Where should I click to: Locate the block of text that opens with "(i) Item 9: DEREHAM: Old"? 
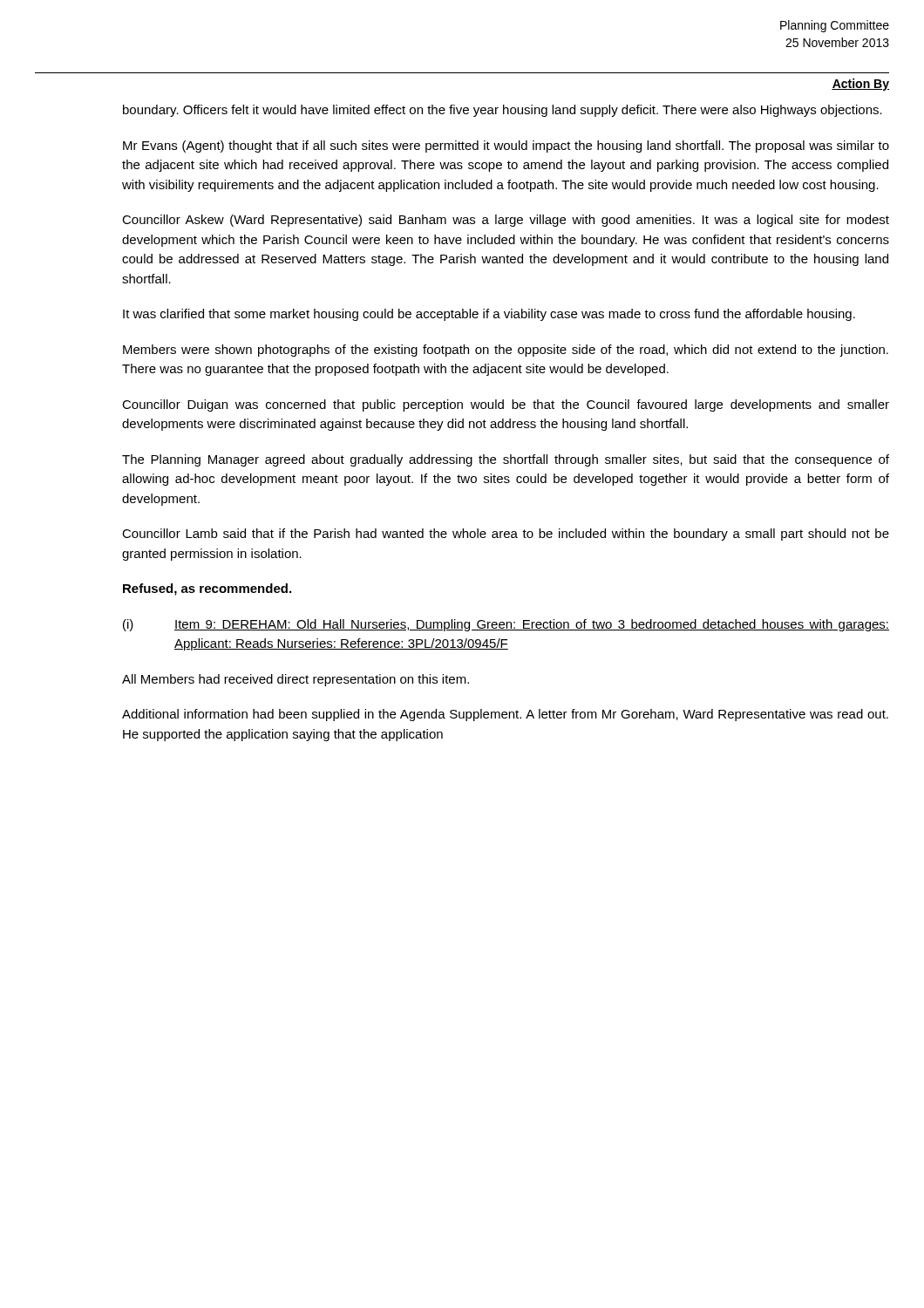tap(506, 634)
